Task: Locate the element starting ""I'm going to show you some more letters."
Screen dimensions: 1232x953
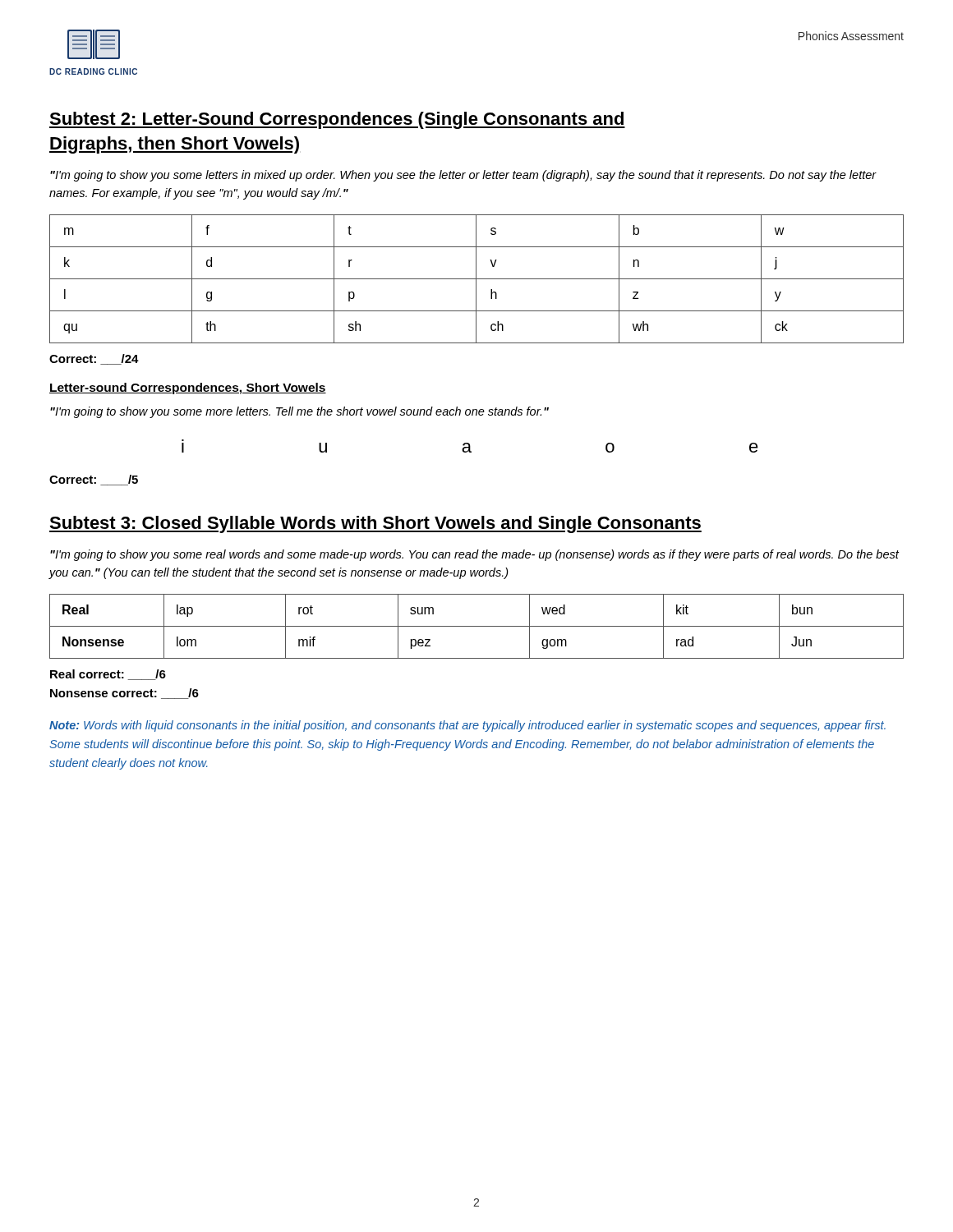Action: [299, 411]
